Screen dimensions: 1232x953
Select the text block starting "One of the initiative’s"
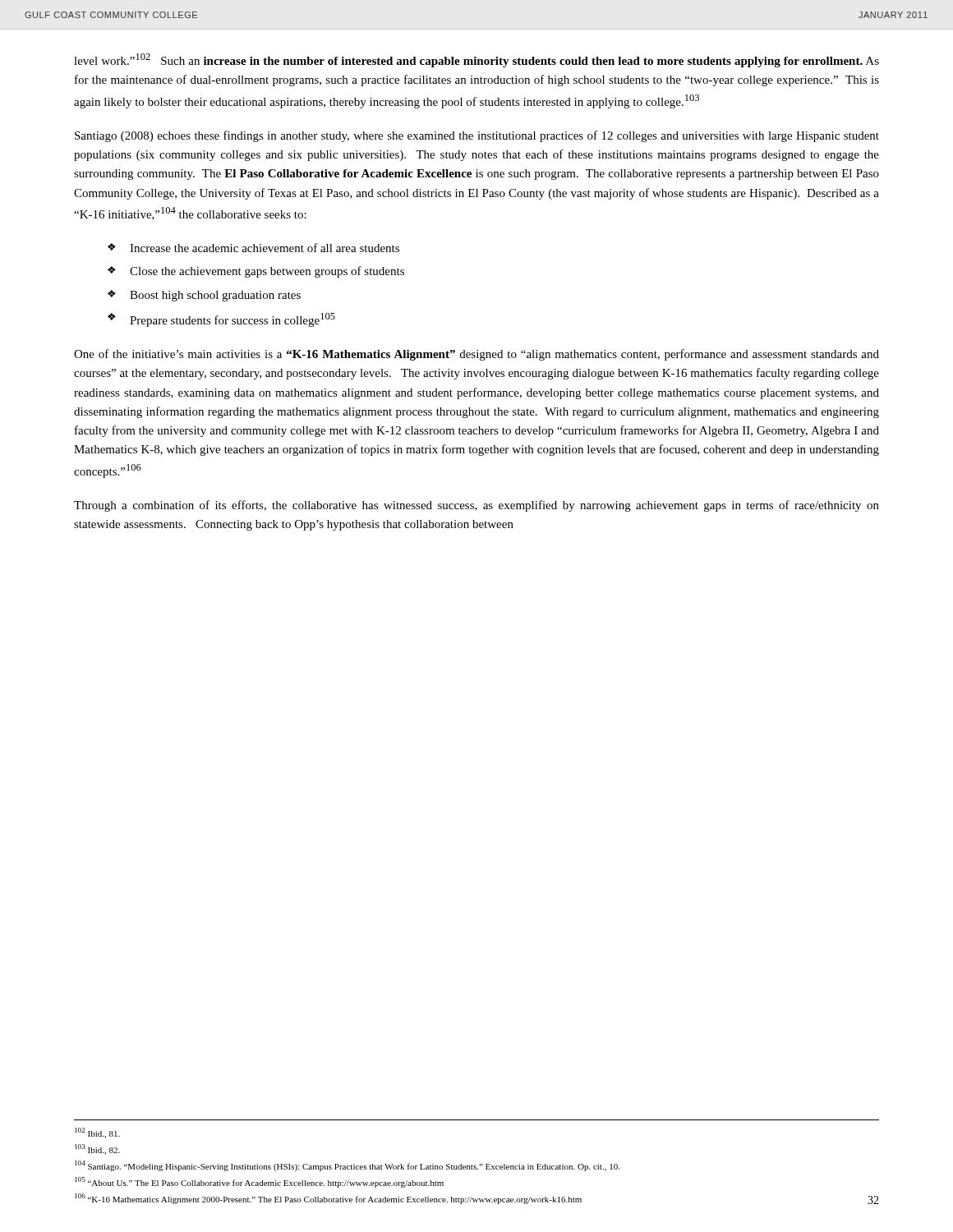[x=476, y=413]
